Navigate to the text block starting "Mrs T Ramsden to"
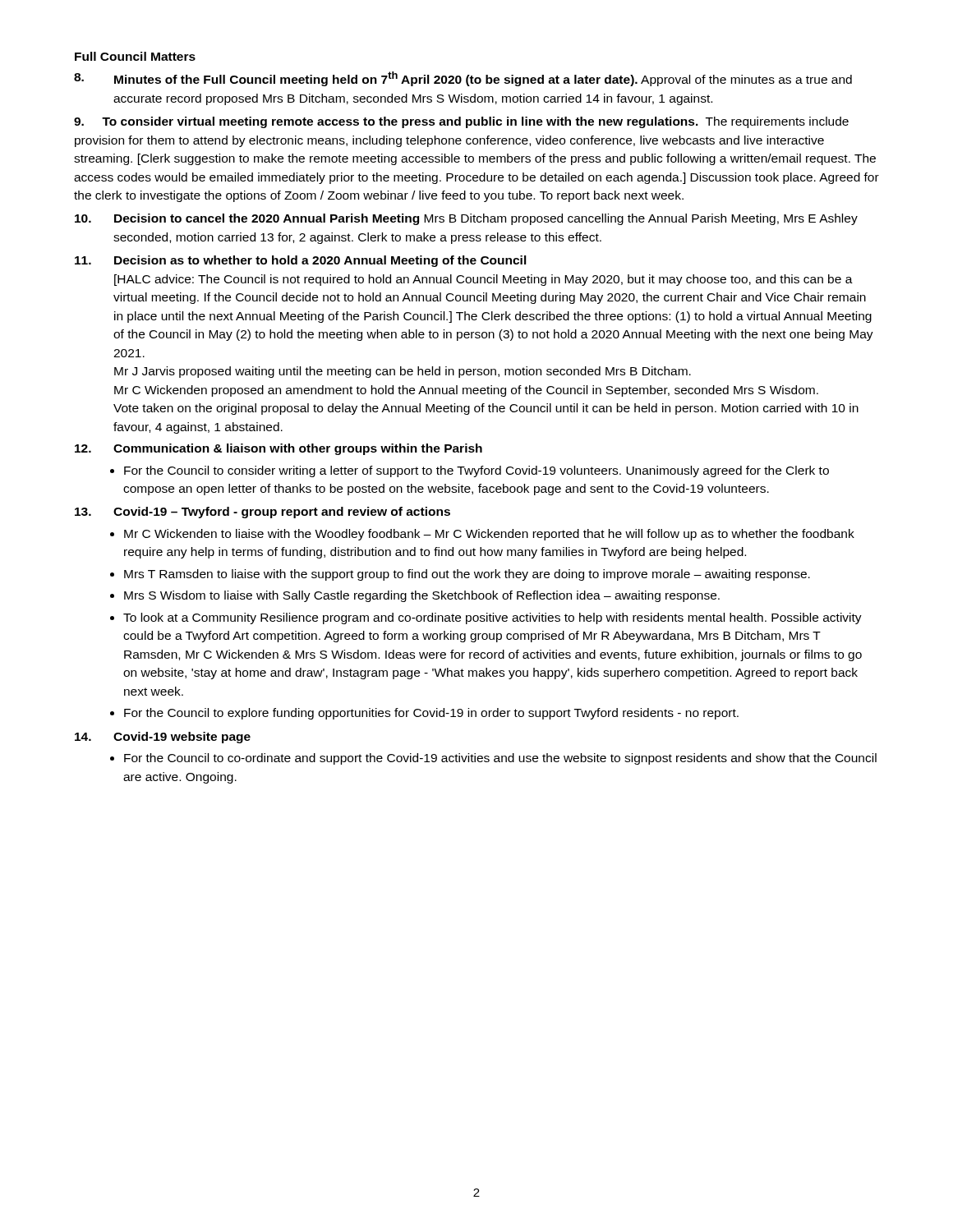The height and width of the screenshot is (1232, 953). (467, 574)
